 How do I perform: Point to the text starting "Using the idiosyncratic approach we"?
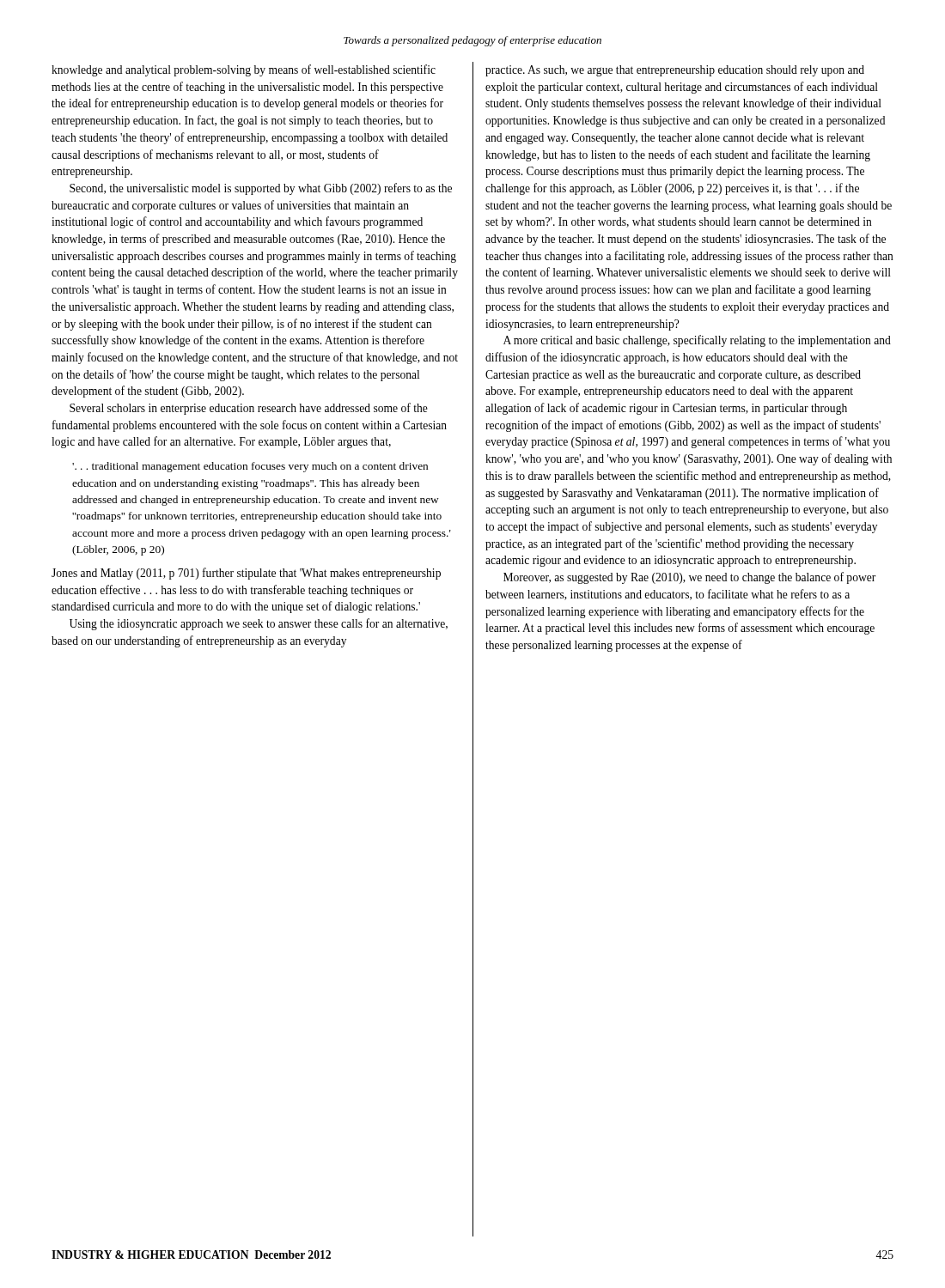(x=256, y=632)
